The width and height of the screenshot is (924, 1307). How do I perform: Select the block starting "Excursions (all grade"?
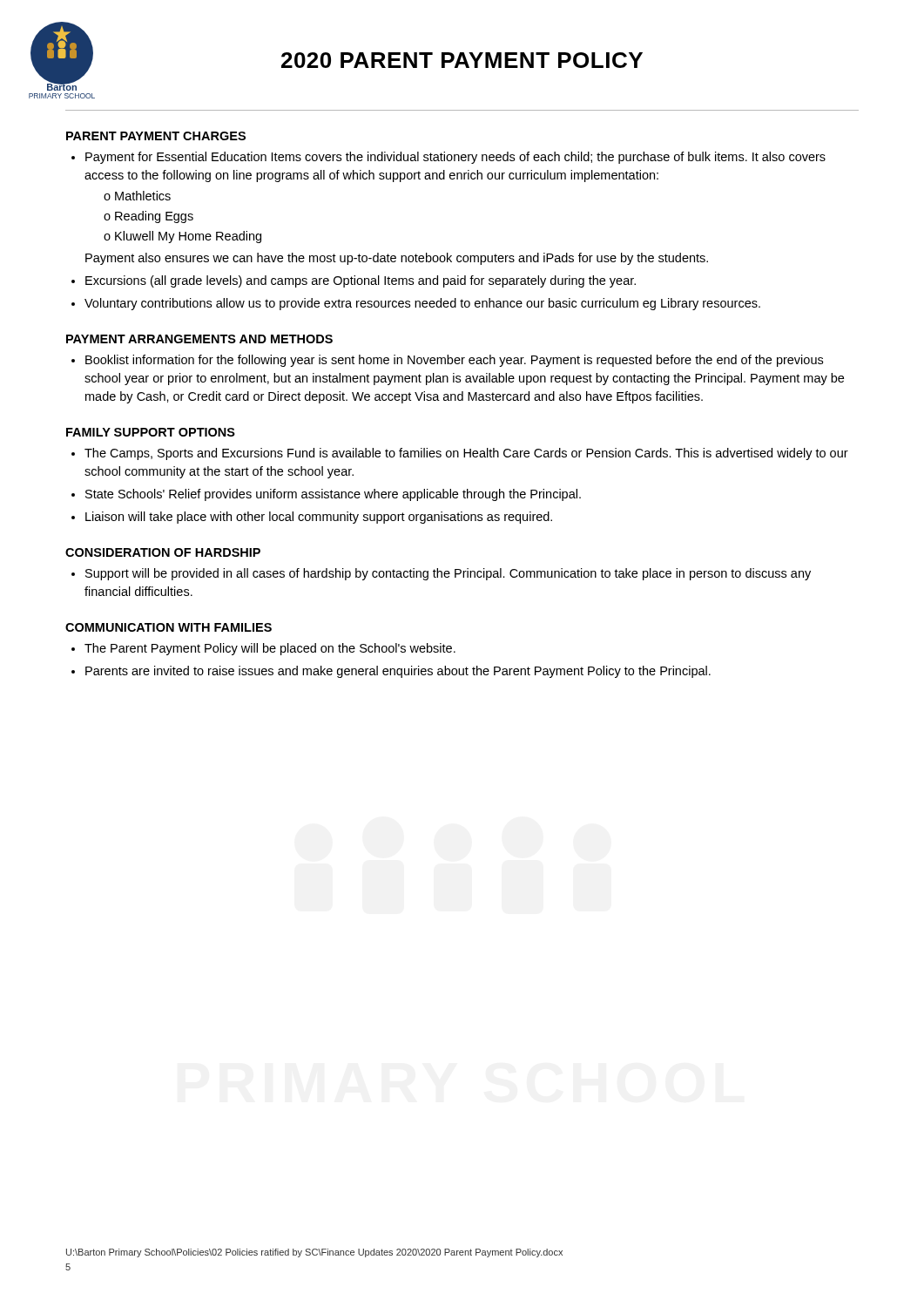click(472, 281)
